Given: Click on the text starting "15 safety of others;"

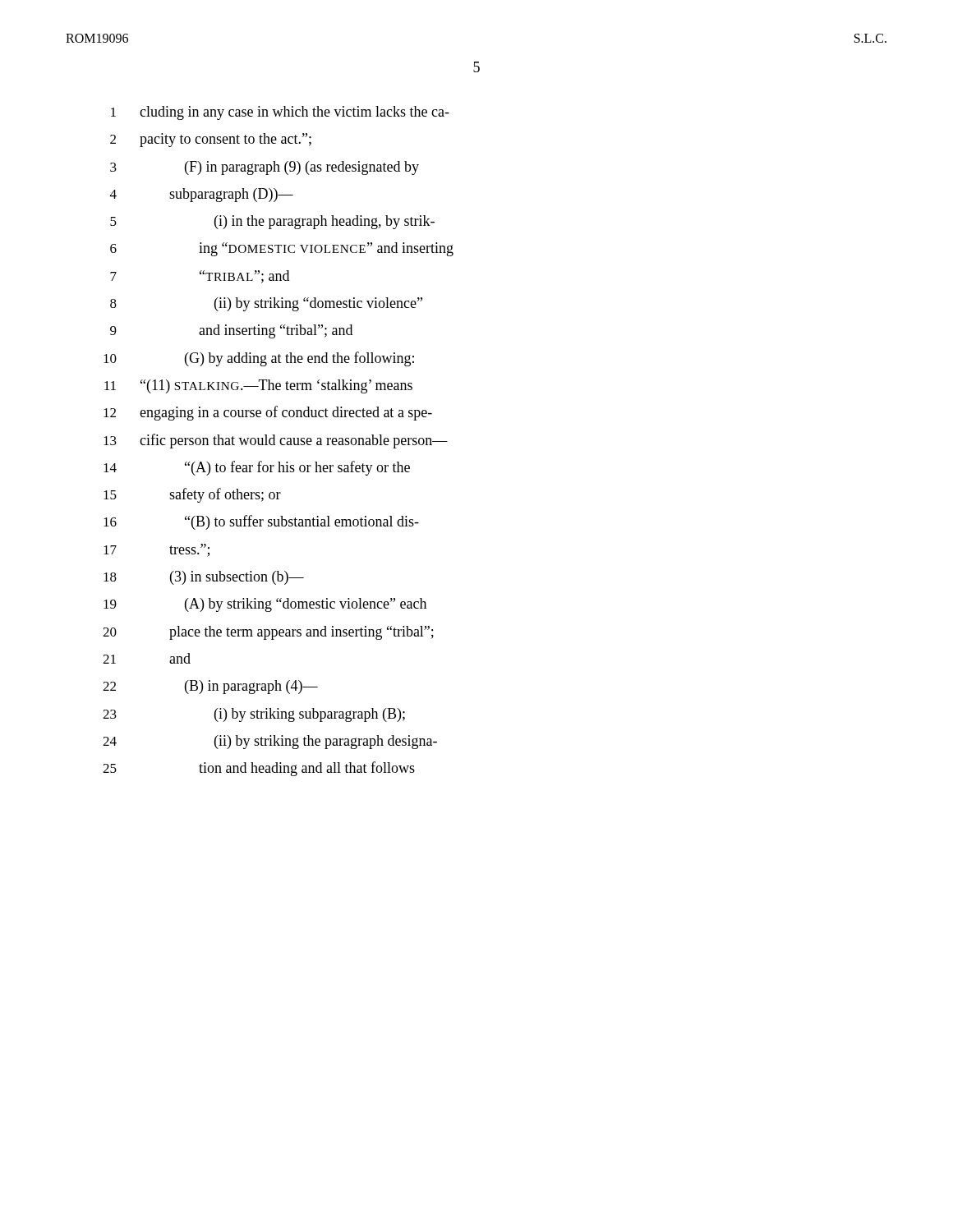Looking at the screenshot, I should (192, 495).
